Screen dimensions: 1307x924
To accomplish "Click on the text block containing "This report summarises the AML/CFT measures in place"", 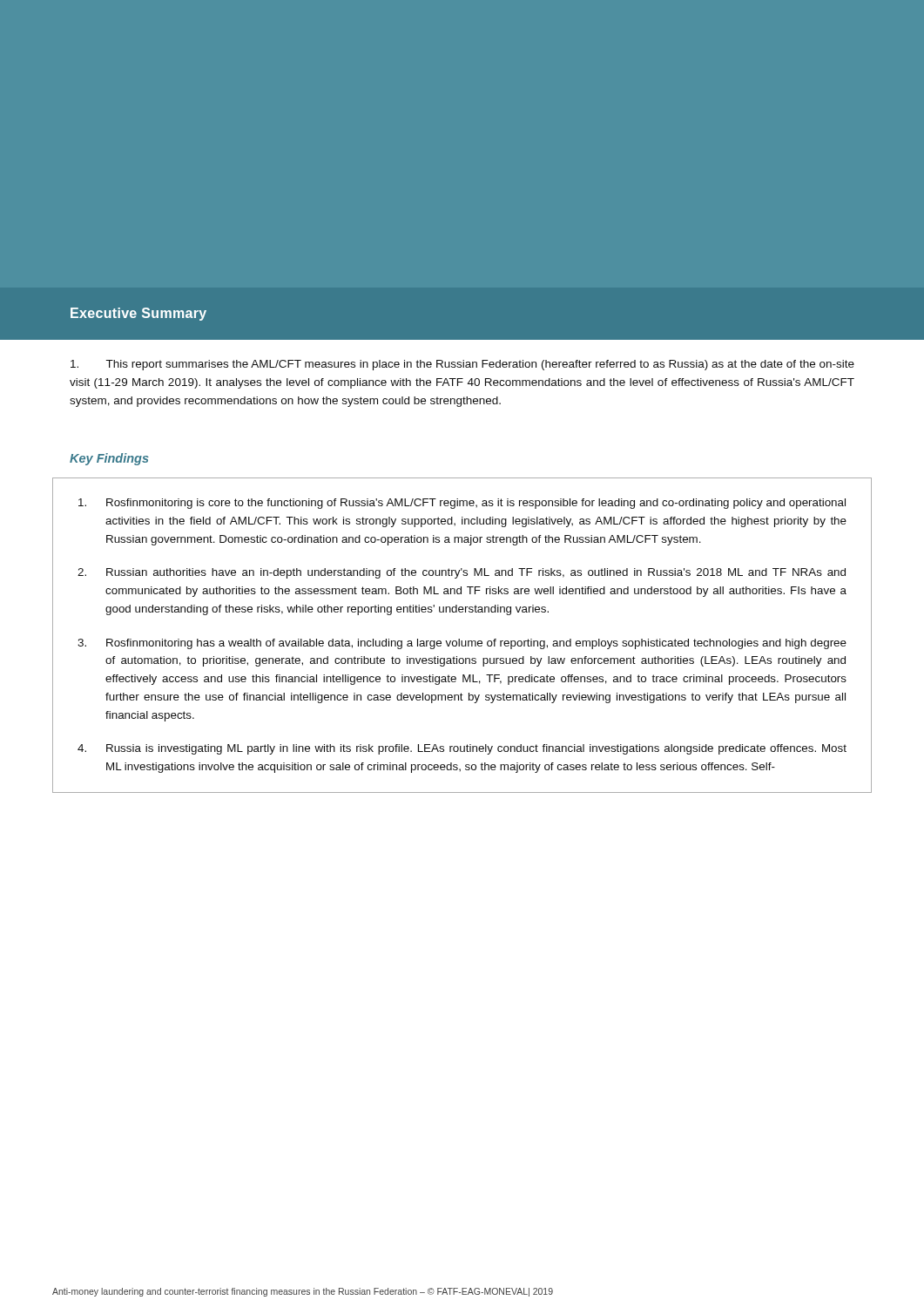I will 462,382.
